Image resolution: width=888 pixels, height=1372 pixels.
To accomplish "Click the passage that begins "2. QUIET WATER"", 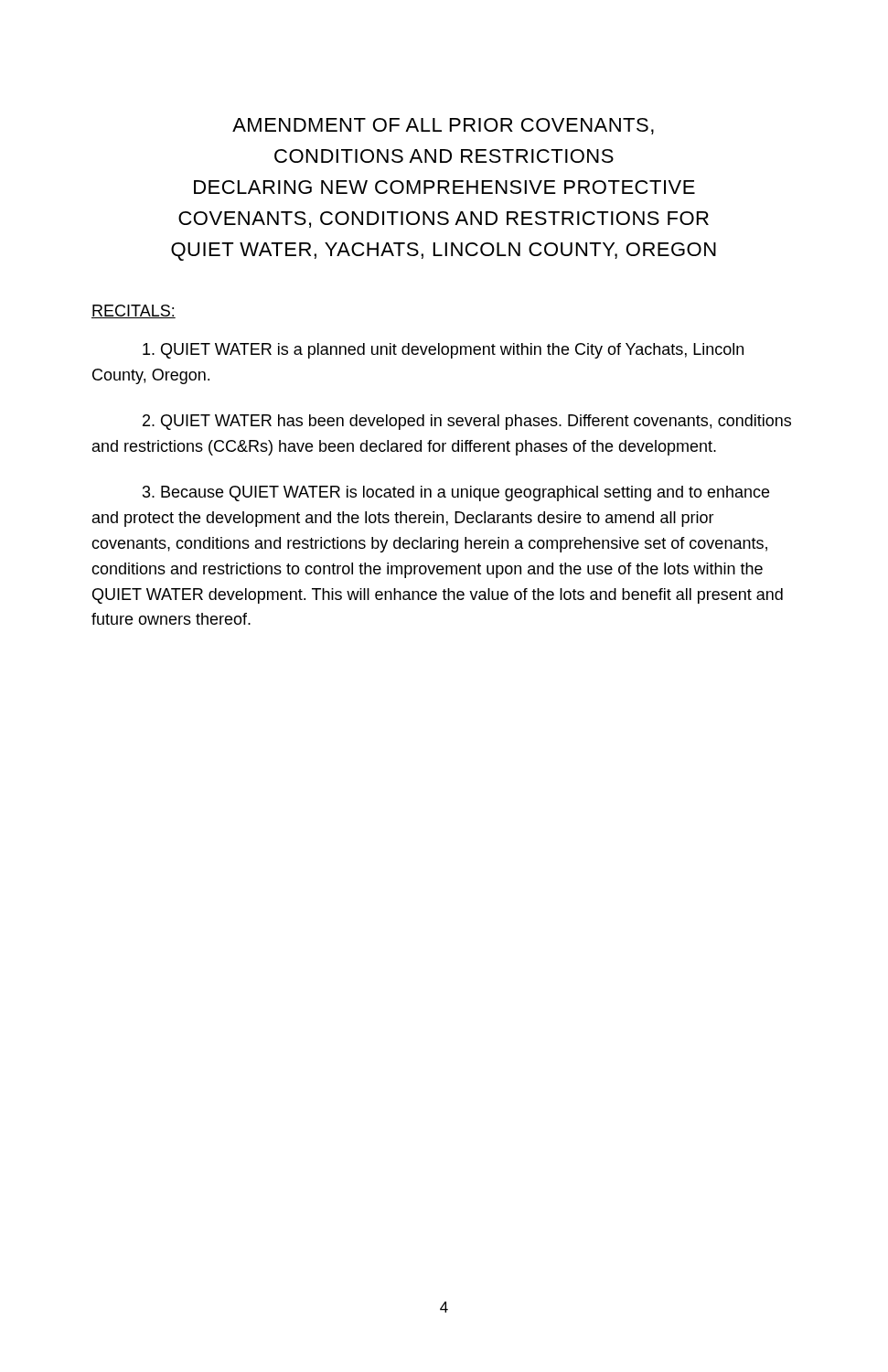I will tap(442, 432).
